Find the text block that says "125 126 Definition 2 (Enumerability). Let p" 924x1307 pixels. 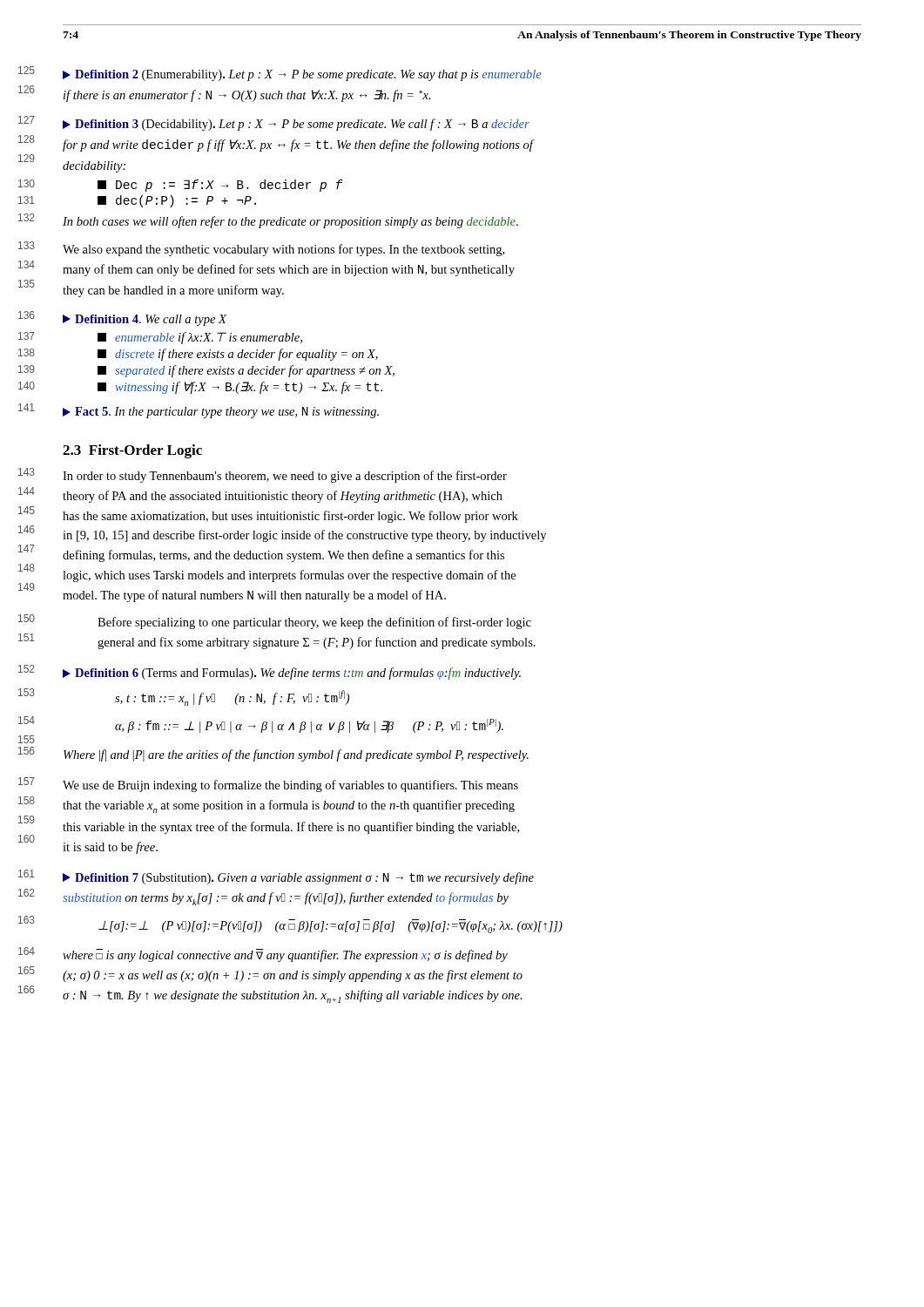click(x=462, y=85)
